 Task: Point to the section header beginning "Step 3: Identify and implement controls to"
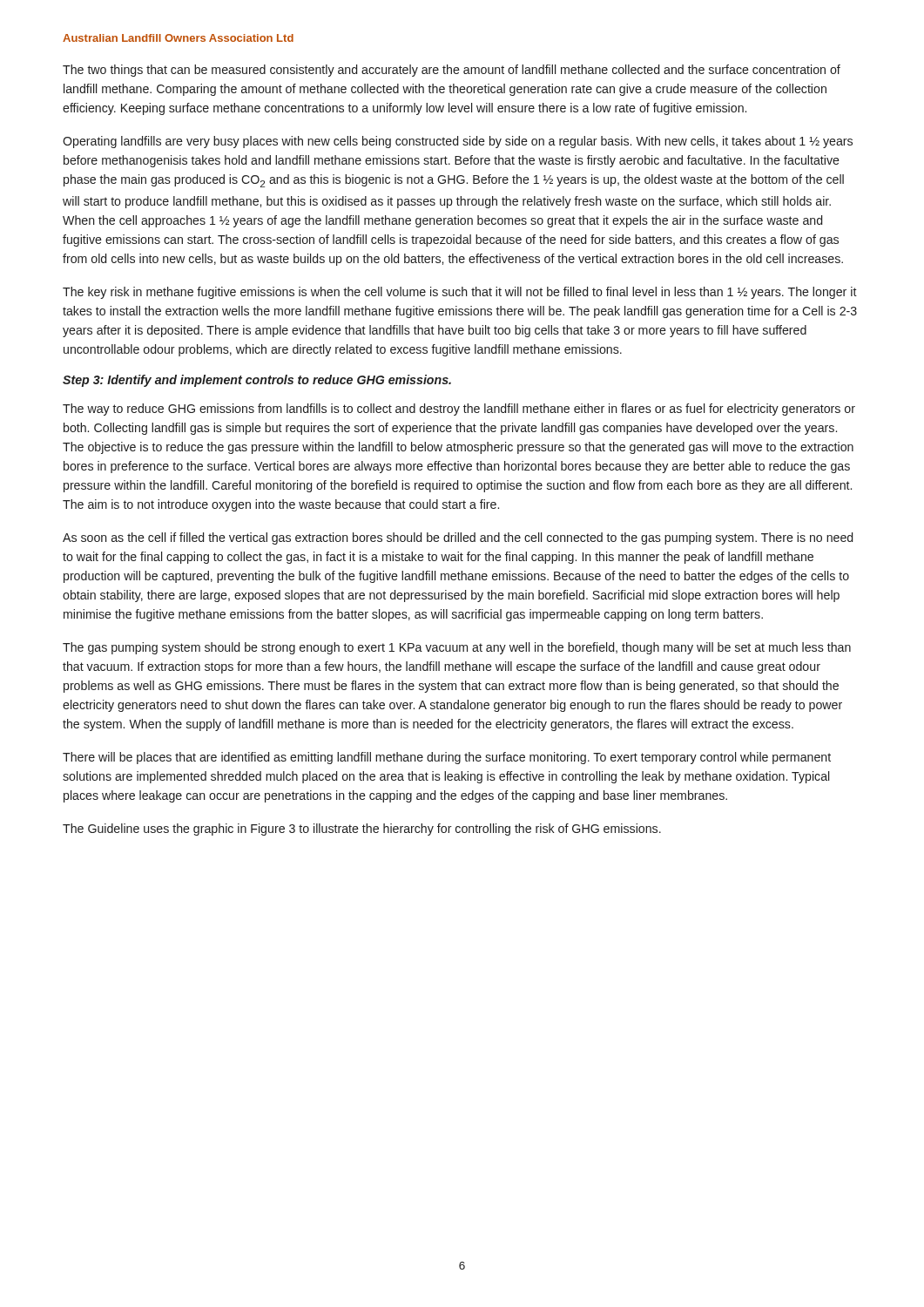(257, 380)
